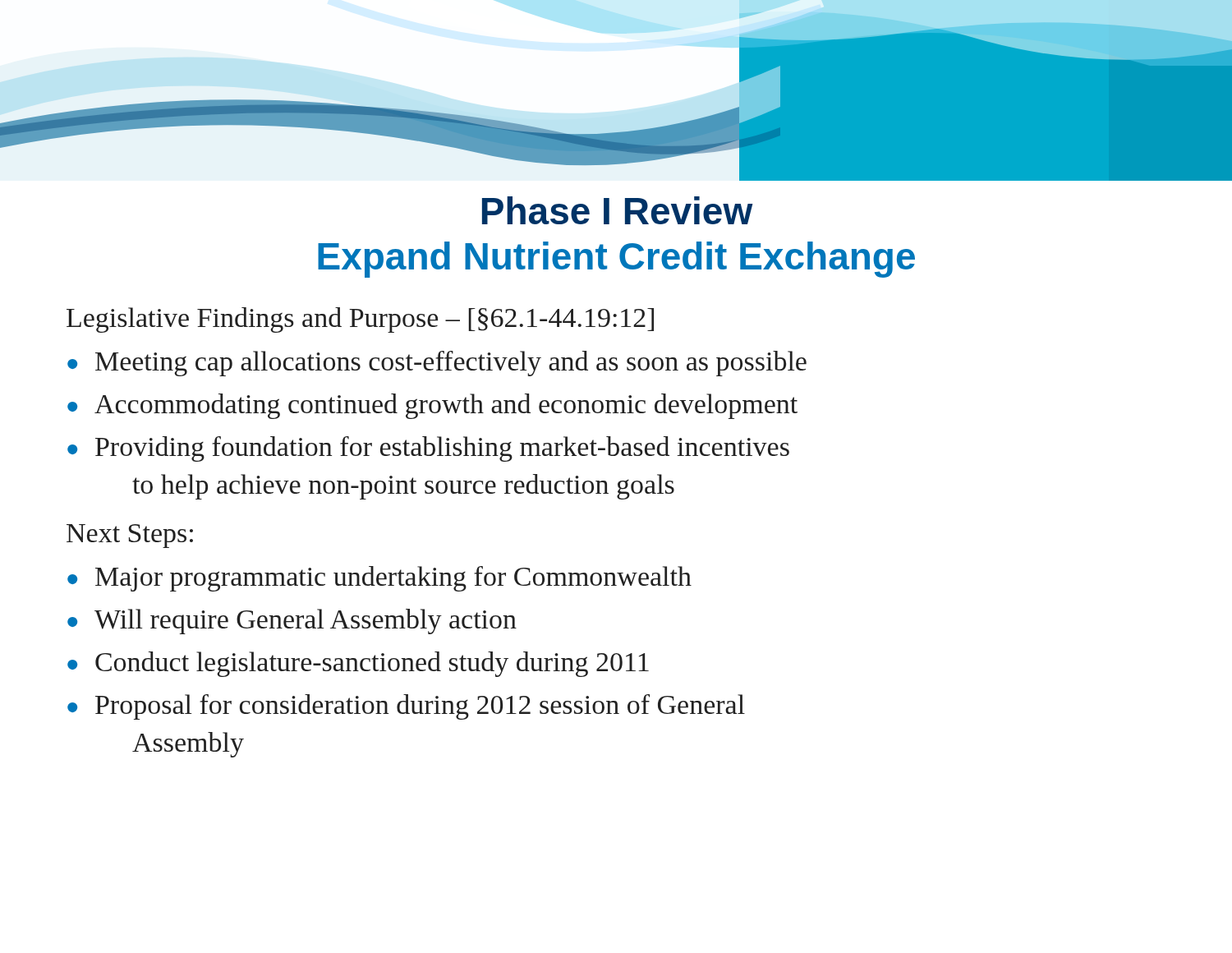Find the block on this page that starts "● Accommodating continued growth and"
Image resolution: width=1232 pixels, height=953 pixels.
click(x=624, y=404)
